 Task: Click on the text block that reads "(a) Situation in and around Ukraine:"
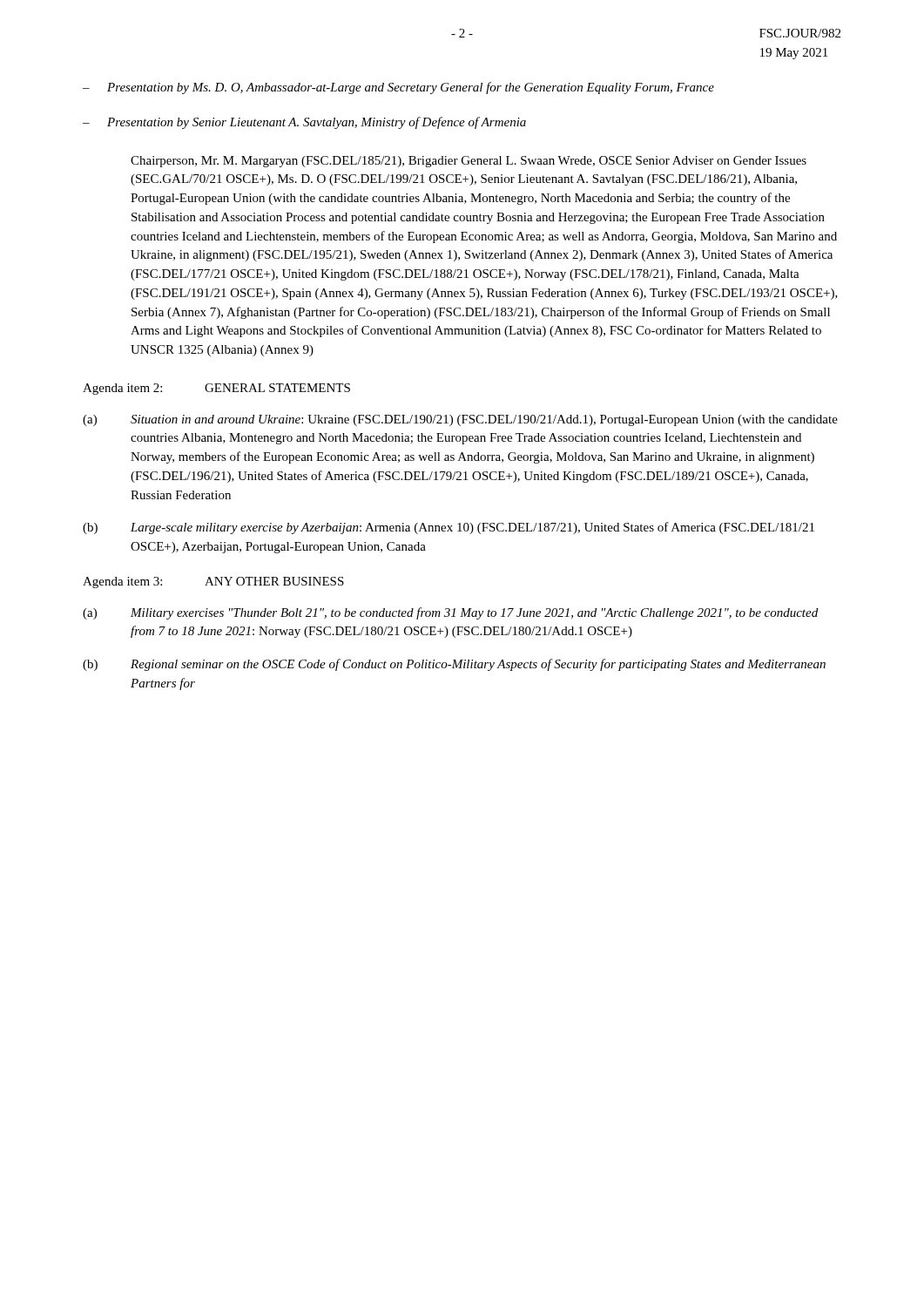[x=462, y=457]
